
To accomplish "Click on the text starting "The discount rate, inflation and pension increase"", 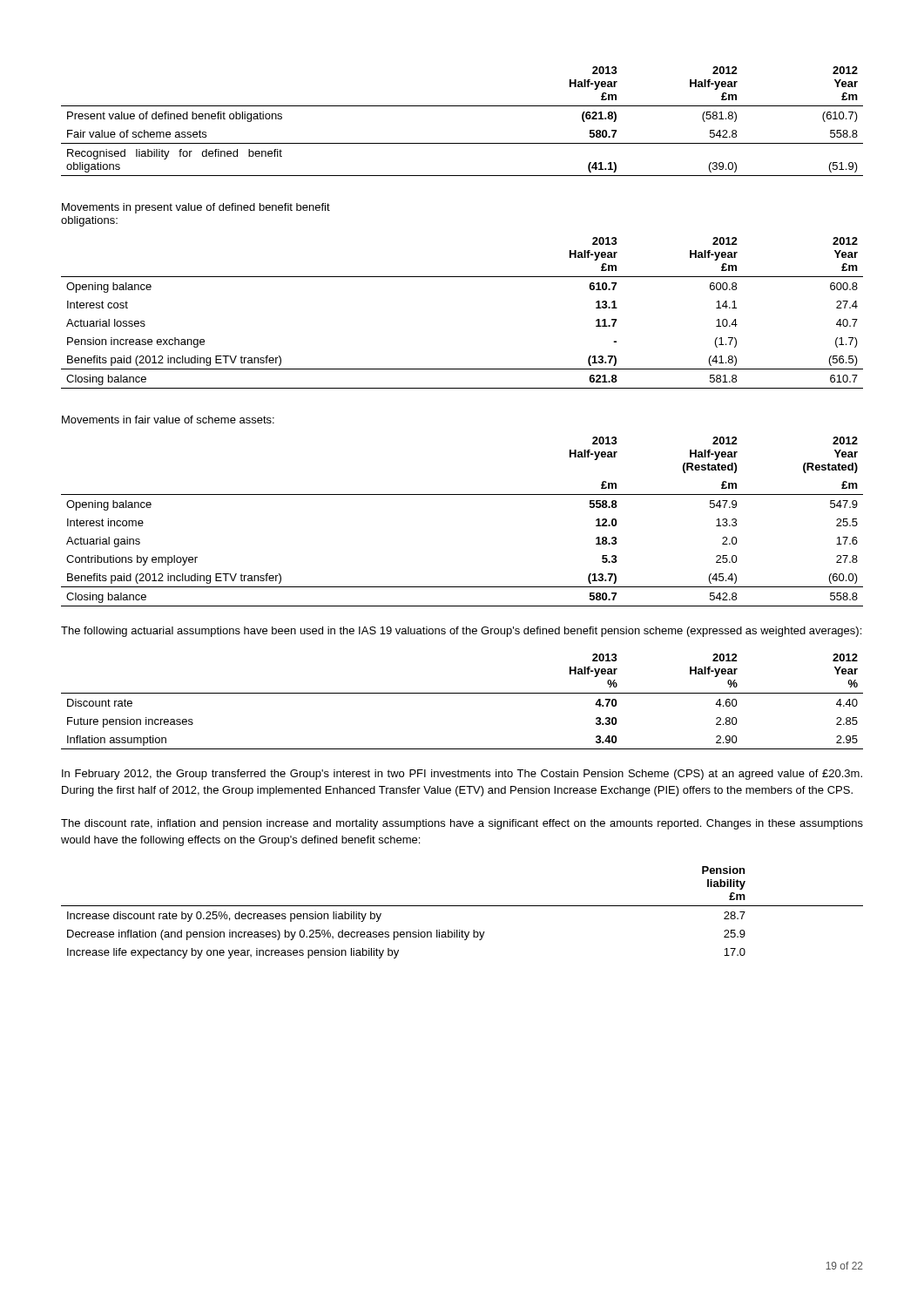I will pyautogui.click(x=462, y=831).
